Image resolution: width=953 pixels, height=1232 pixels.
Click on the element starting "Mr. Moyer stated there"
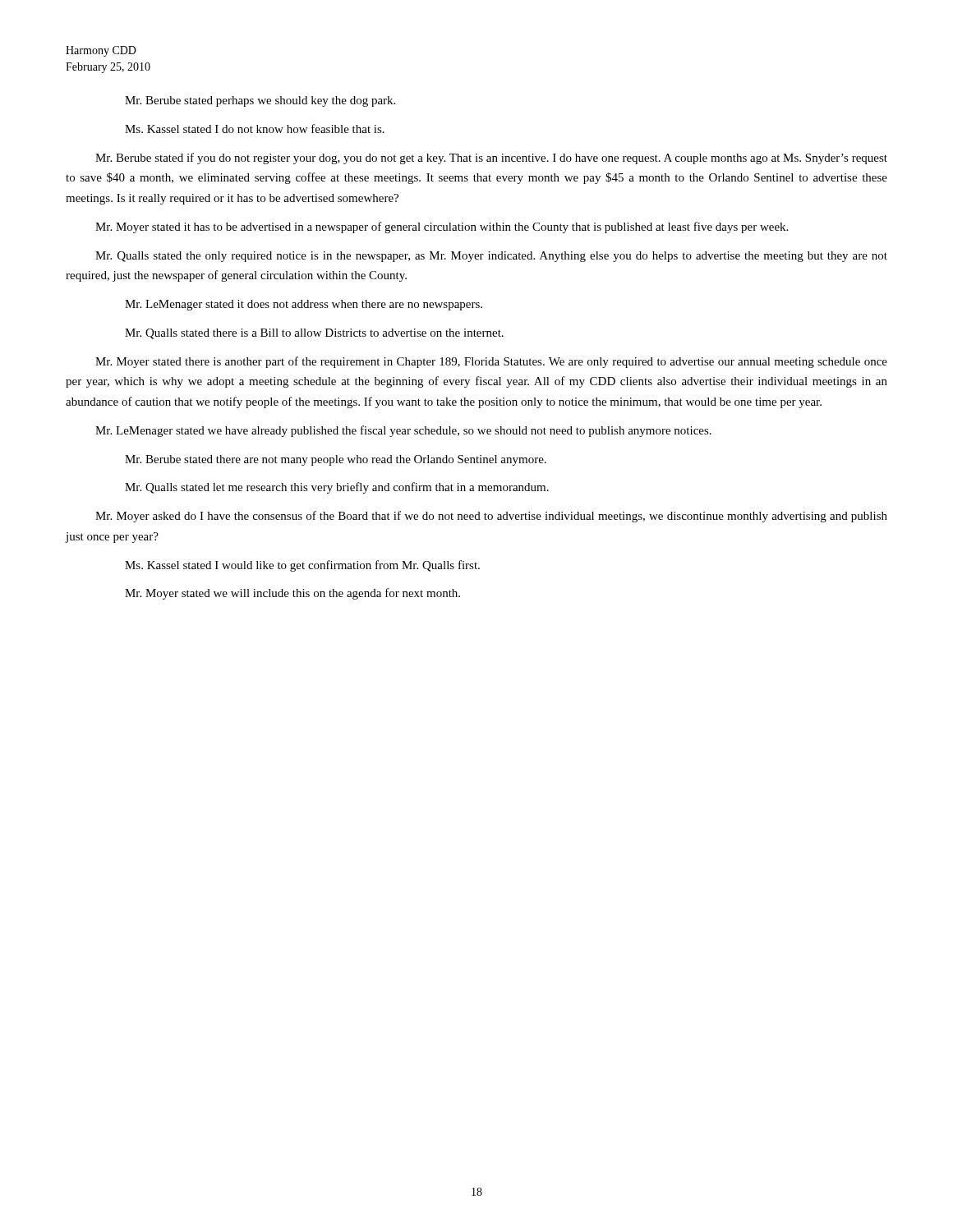click(x=476, y=381)
